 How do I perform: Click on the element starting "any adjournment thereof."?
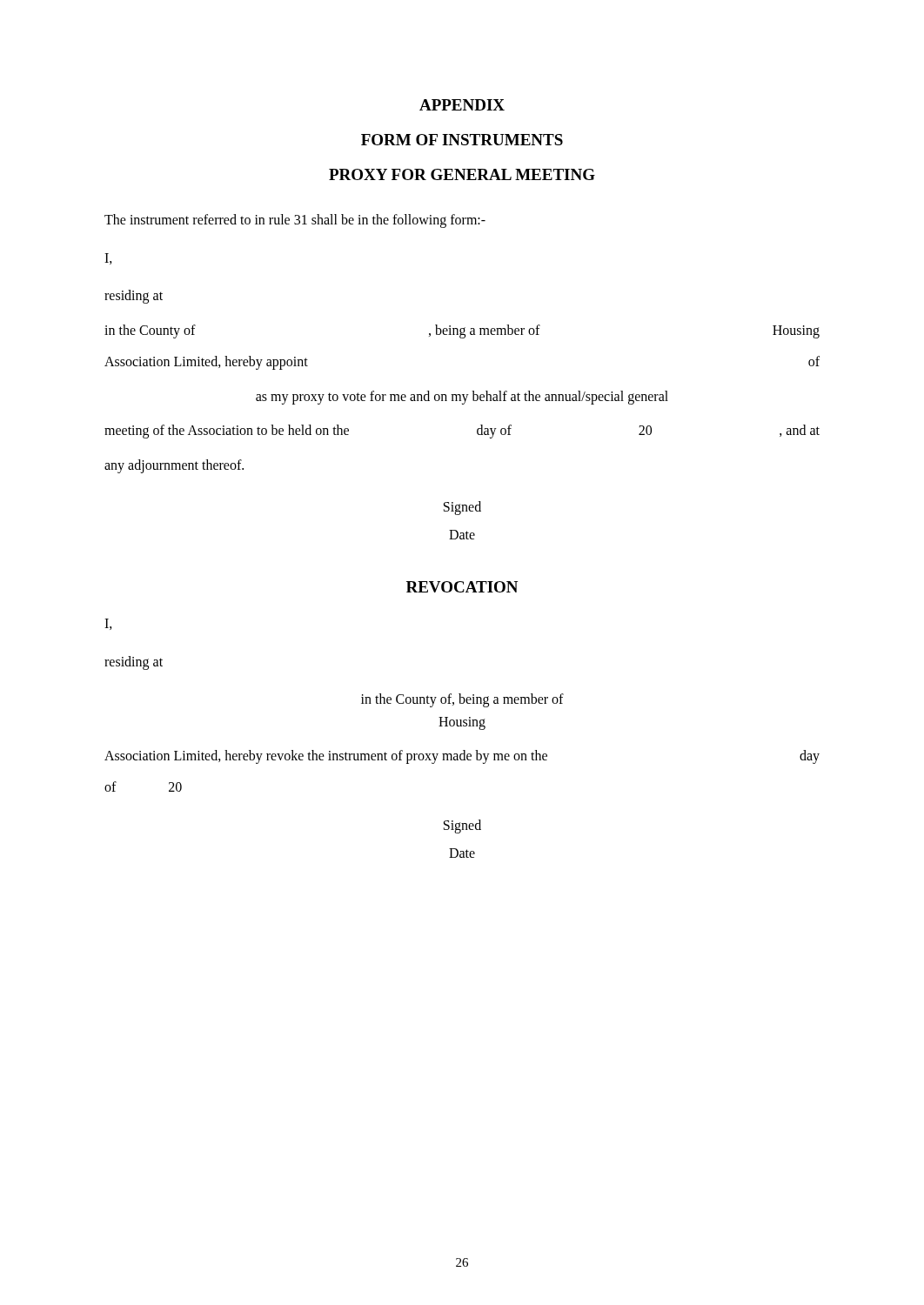(175, 465)
